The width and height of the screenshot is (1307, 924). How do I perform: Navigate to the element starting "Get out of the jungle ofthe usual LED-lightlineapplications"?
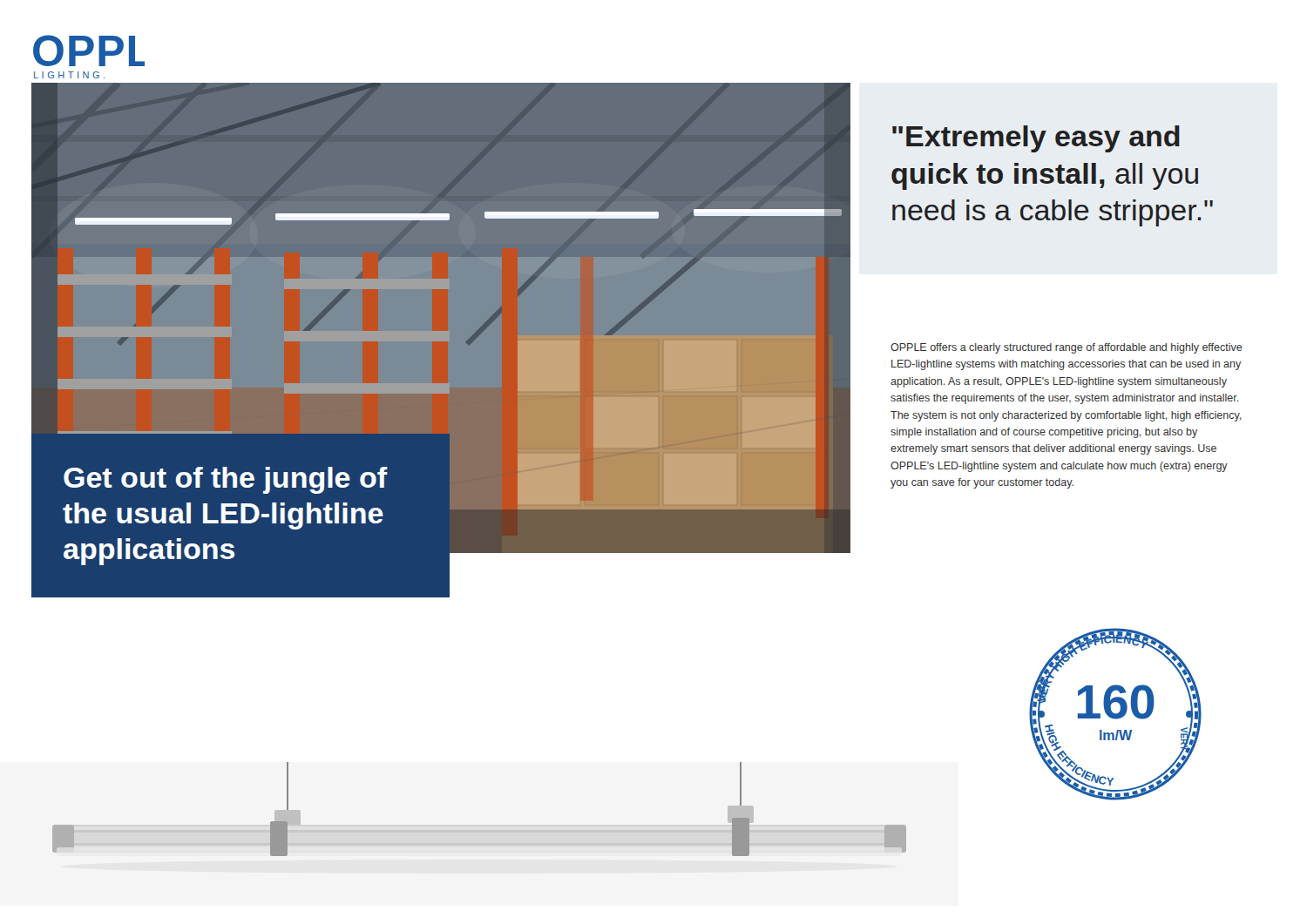(240, 513)
